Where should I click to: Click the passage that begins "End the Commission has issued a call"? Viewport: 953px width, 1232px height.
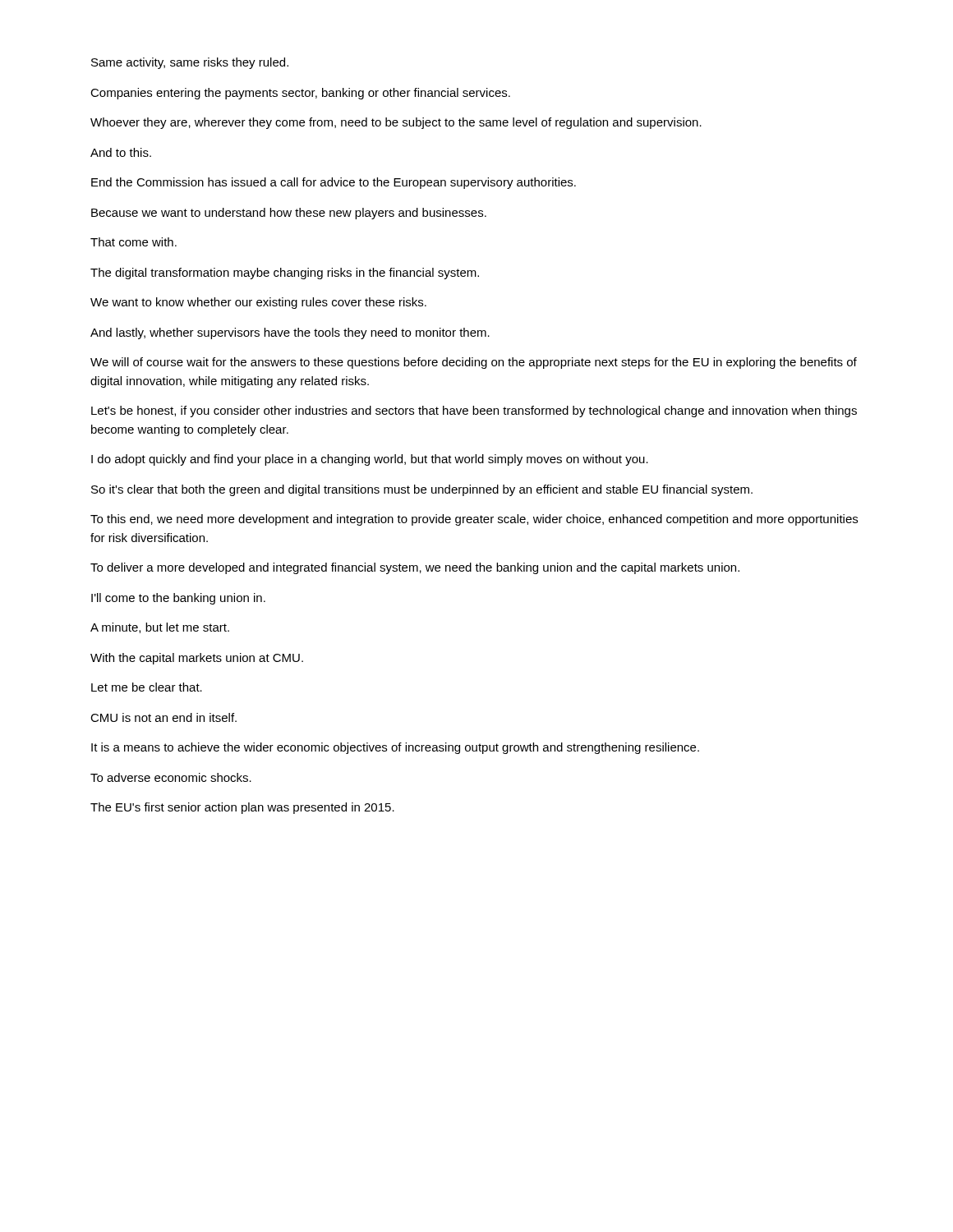point(334,182)
